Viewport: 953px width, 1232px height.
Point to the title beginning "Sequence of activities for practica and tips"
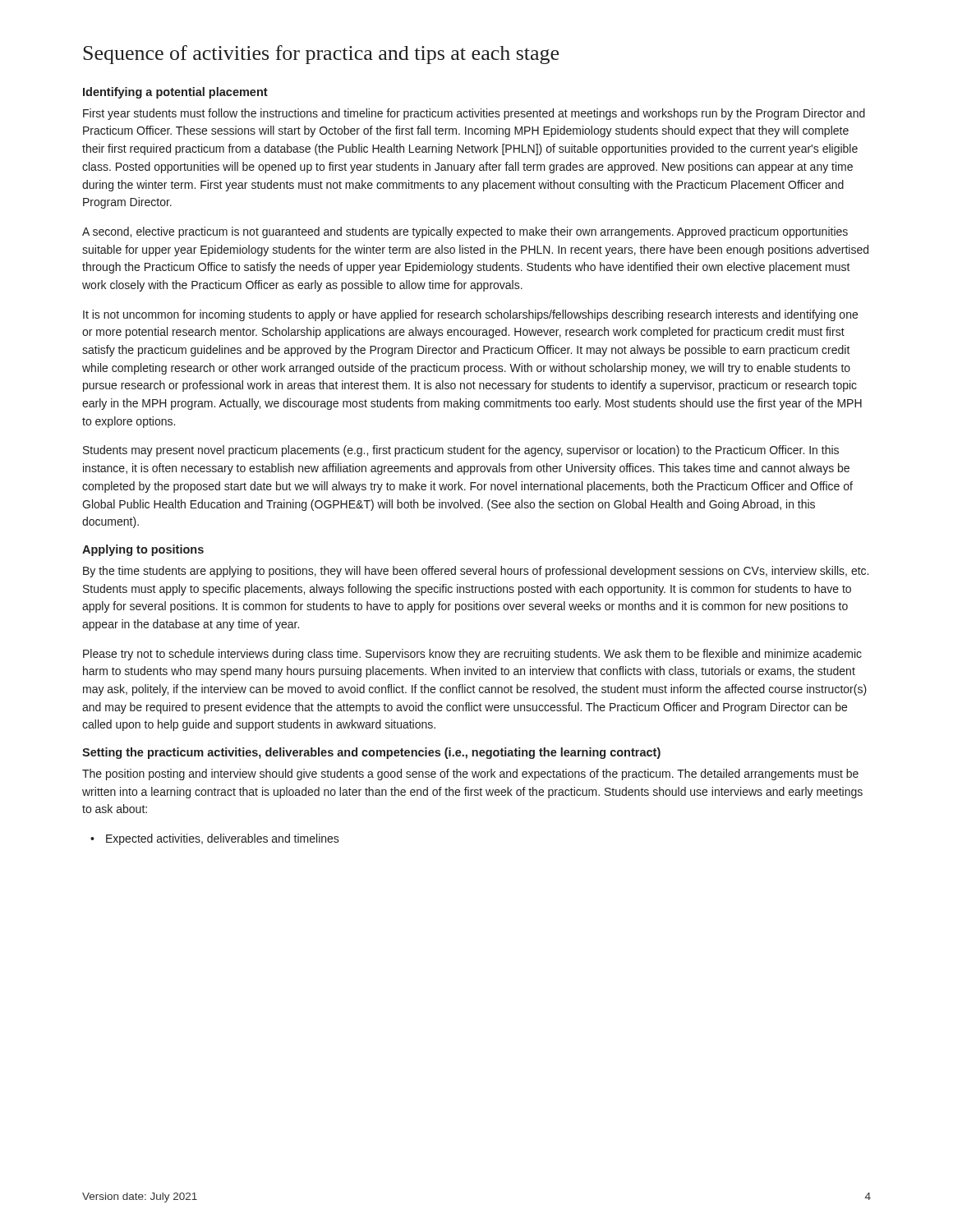476,53
